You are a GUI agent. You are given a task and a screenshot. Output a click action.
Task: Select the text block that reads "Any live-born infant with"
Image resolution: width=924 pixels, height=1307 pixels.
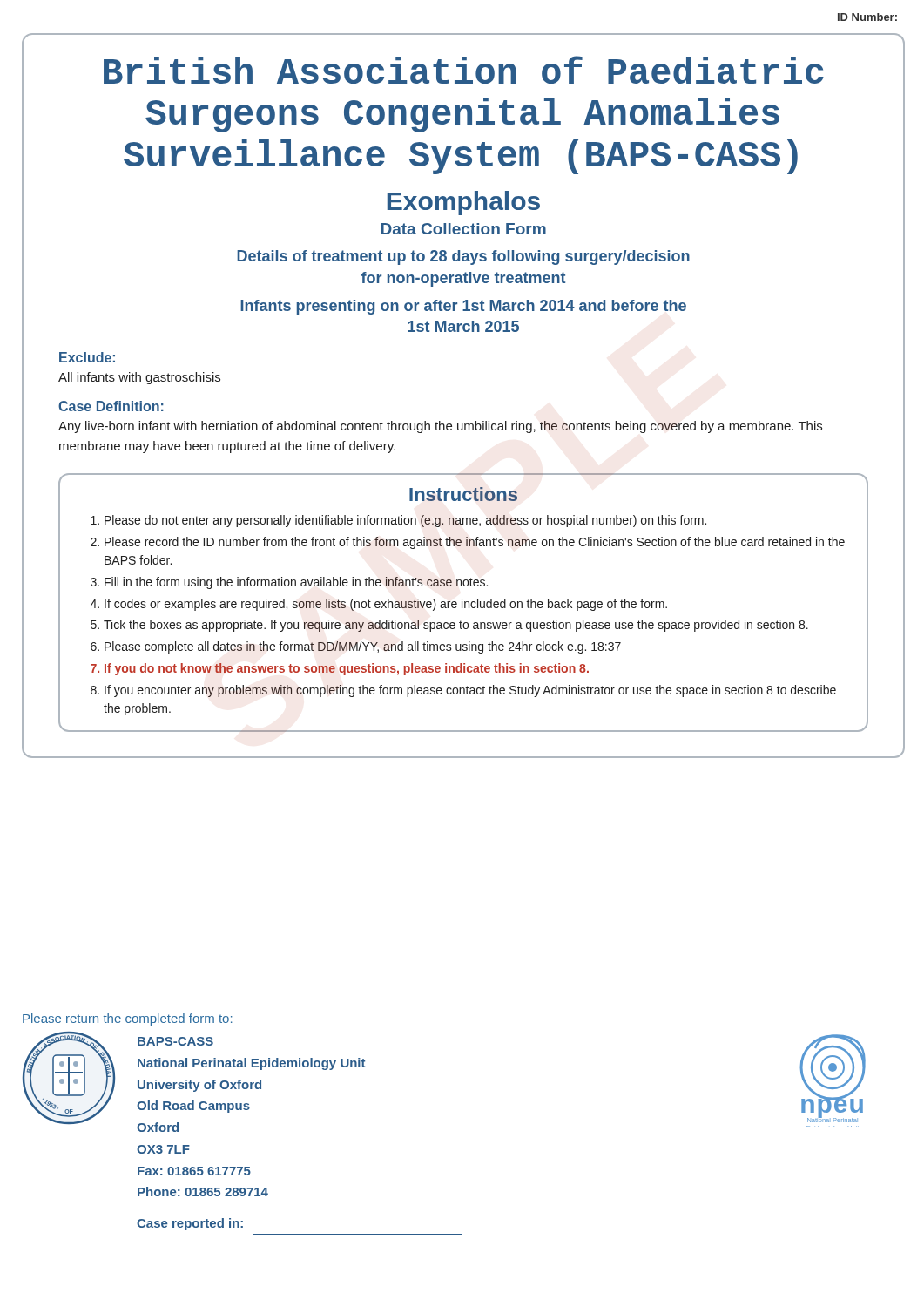pyautogui.click(x=441, y=435)
